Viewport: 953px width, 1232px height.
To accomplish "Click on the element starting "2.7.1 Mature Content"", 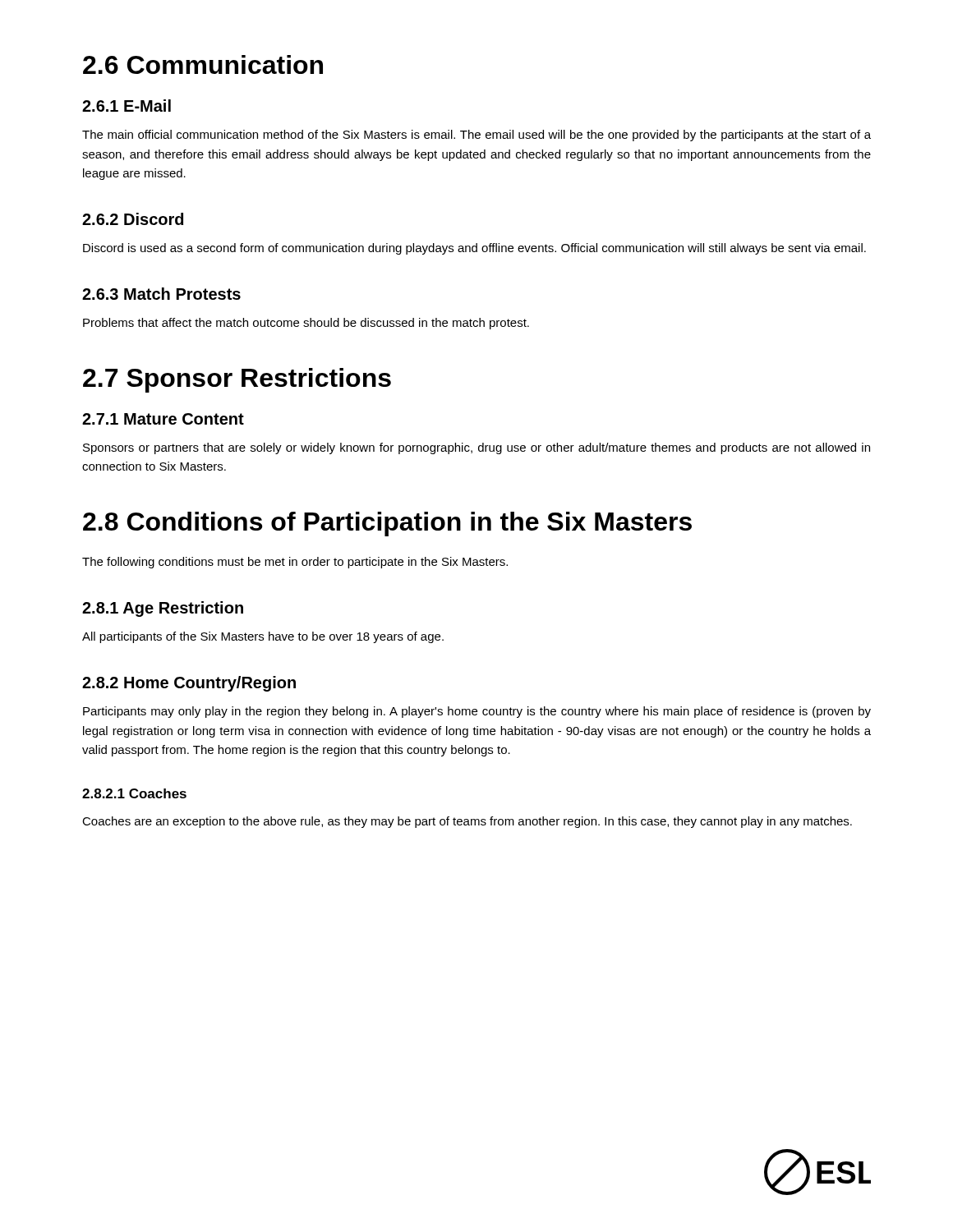I will (x=163, y=419).
